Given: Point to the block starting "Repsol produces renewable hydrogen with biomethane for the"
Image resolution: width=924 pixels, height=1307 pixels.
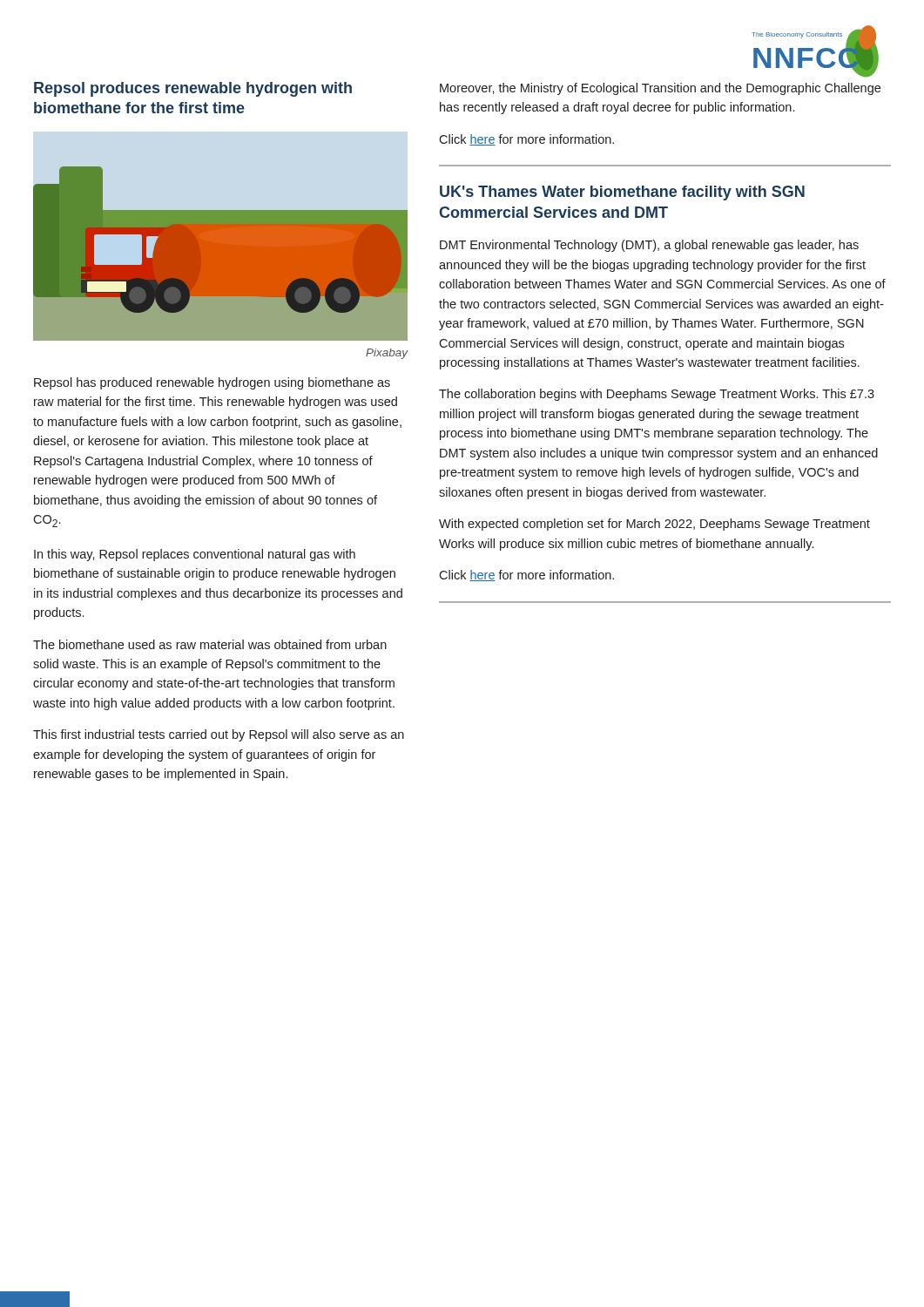Looking at the screenshot, I should (220, 99).
